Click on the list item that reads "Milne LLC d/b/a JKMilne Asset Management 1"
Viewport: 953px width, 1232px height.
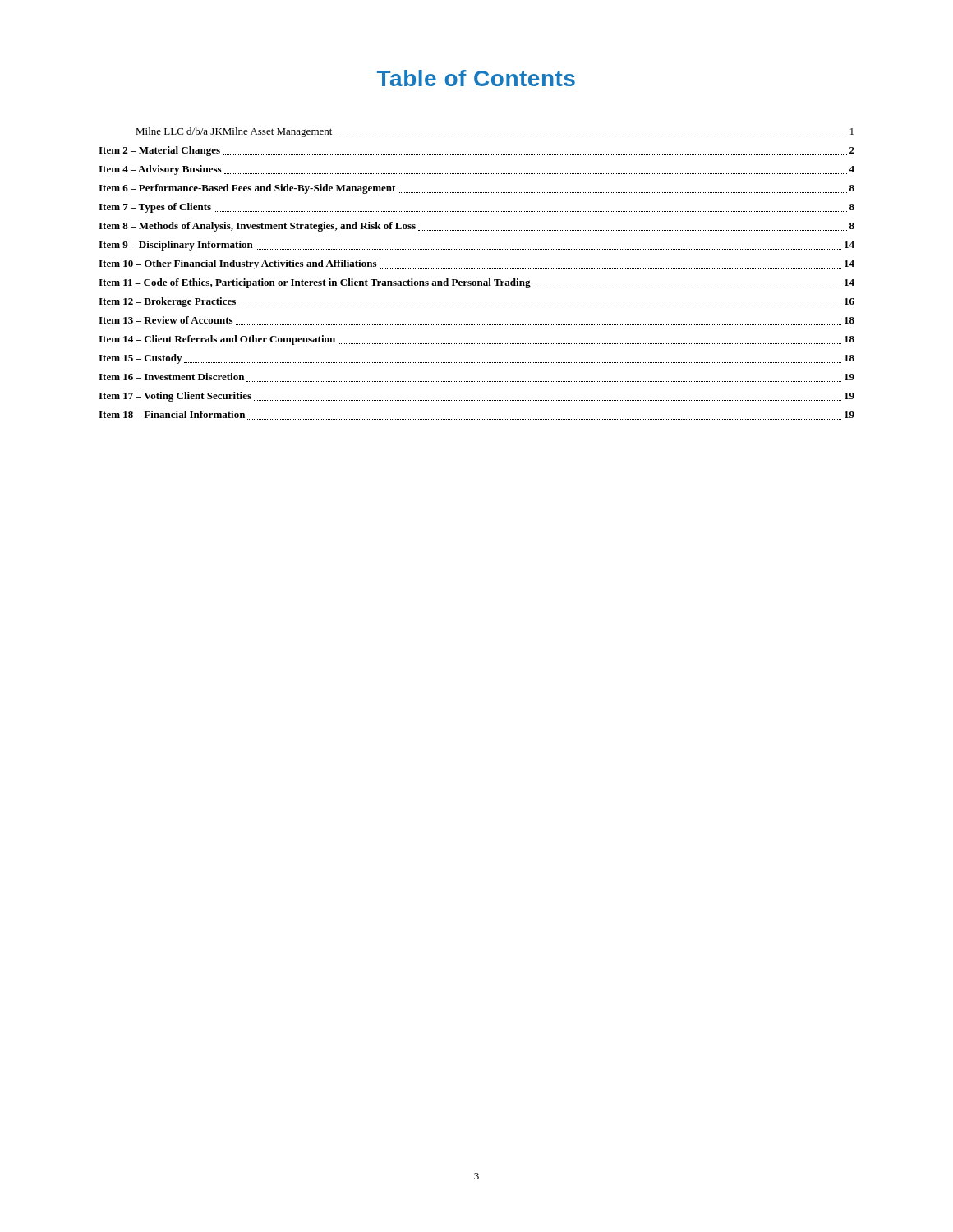(x=495, y=131)
